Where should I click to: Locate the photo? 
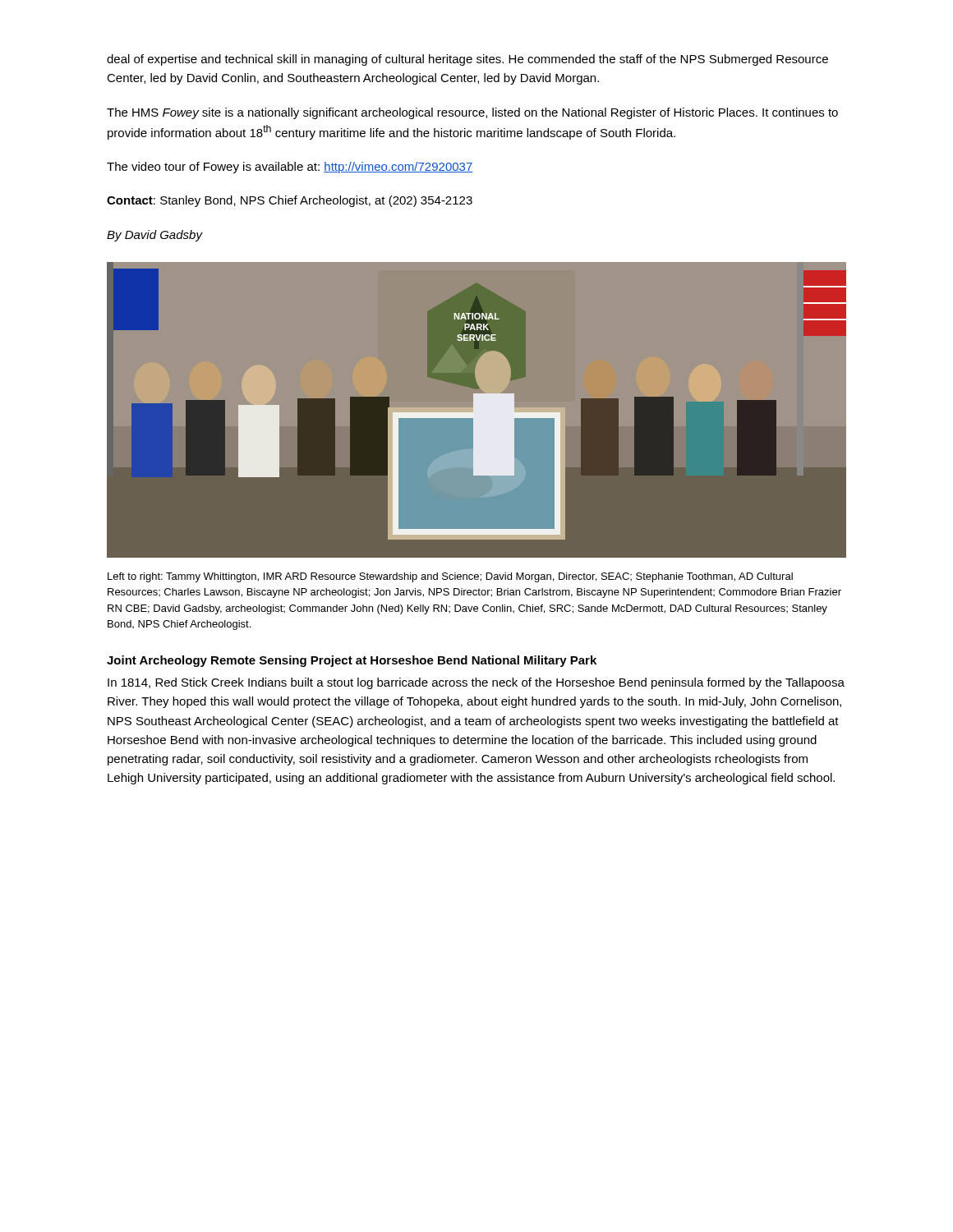476,411
